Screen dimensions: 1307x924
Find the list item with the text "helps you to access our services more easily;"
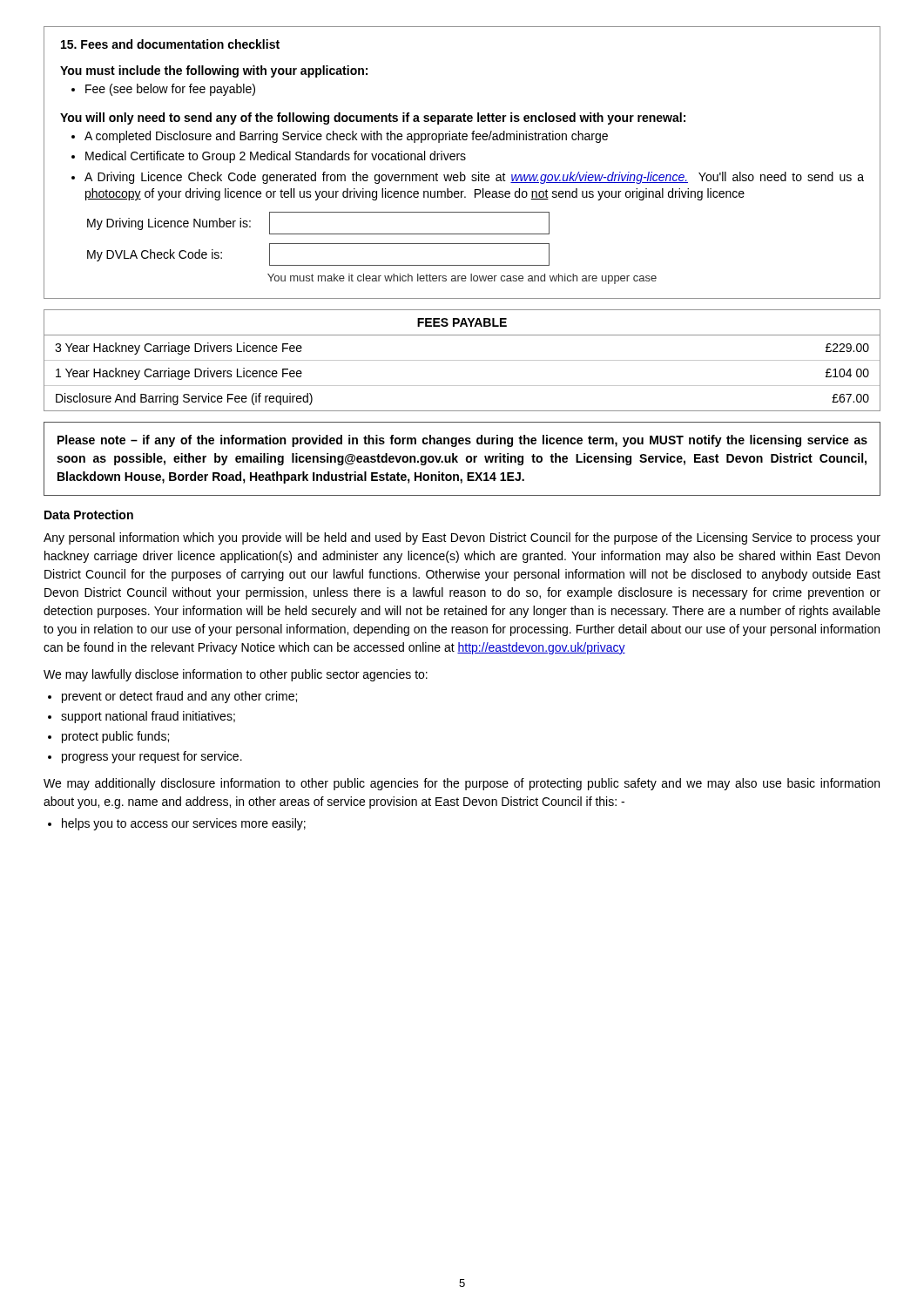(184, 823)
